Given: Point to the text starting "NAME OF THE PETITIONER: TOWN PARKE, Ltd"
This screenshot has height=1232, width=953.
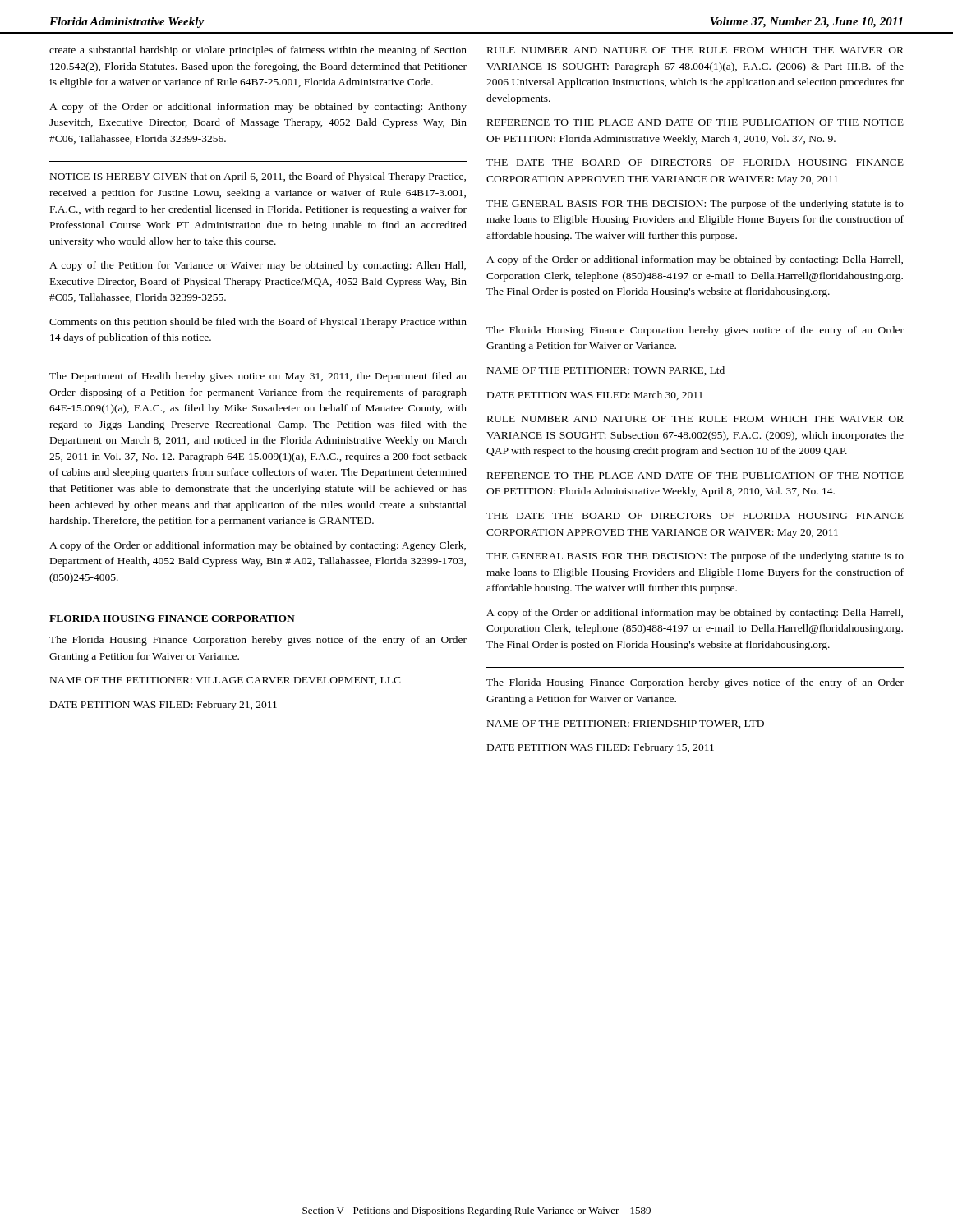Looking at the screenshot, I should [606, 370].
